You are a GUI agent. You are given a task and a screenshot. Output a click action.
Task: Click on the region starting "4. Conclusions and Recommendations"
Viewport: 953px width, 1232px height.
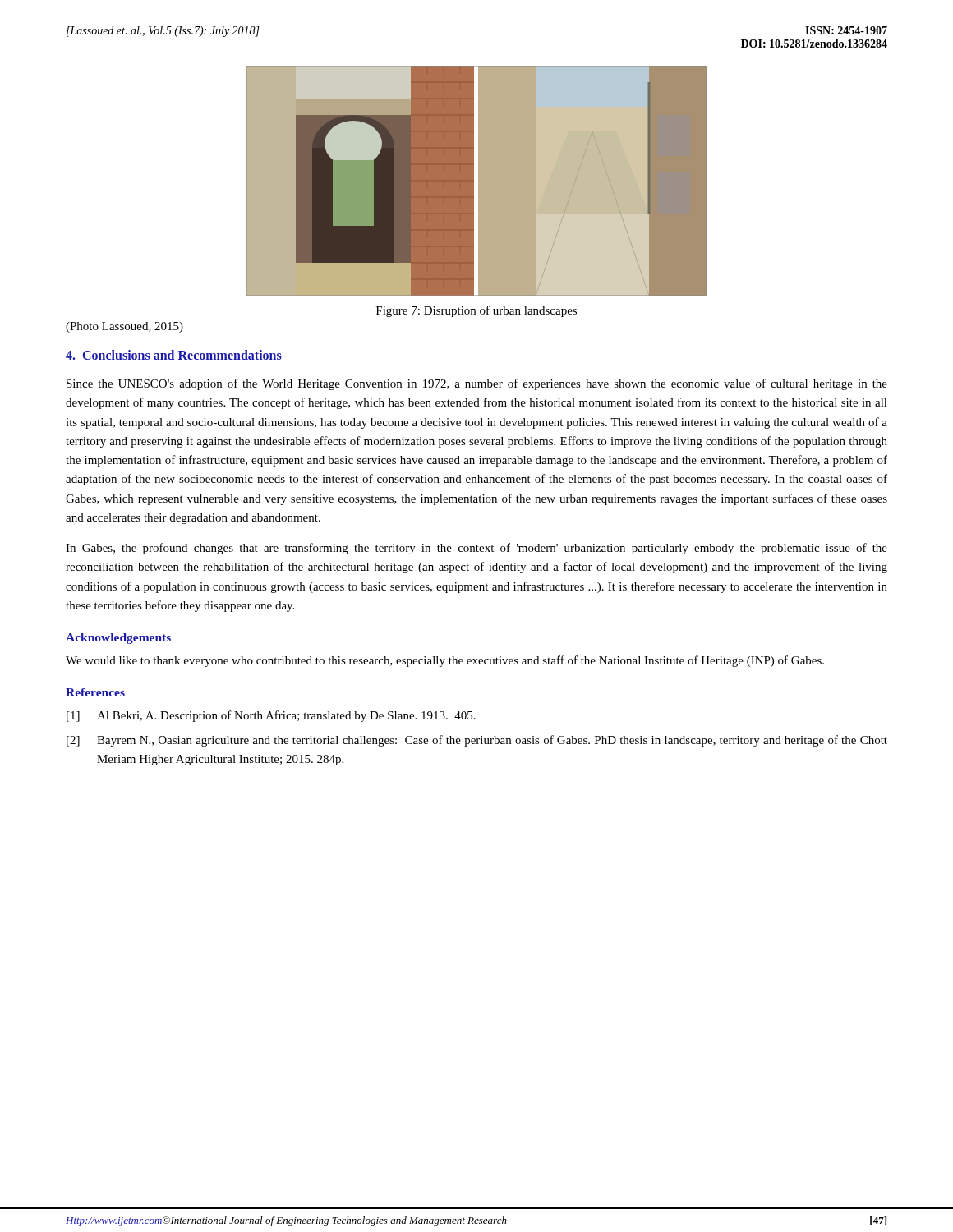(x=174, y=355)
